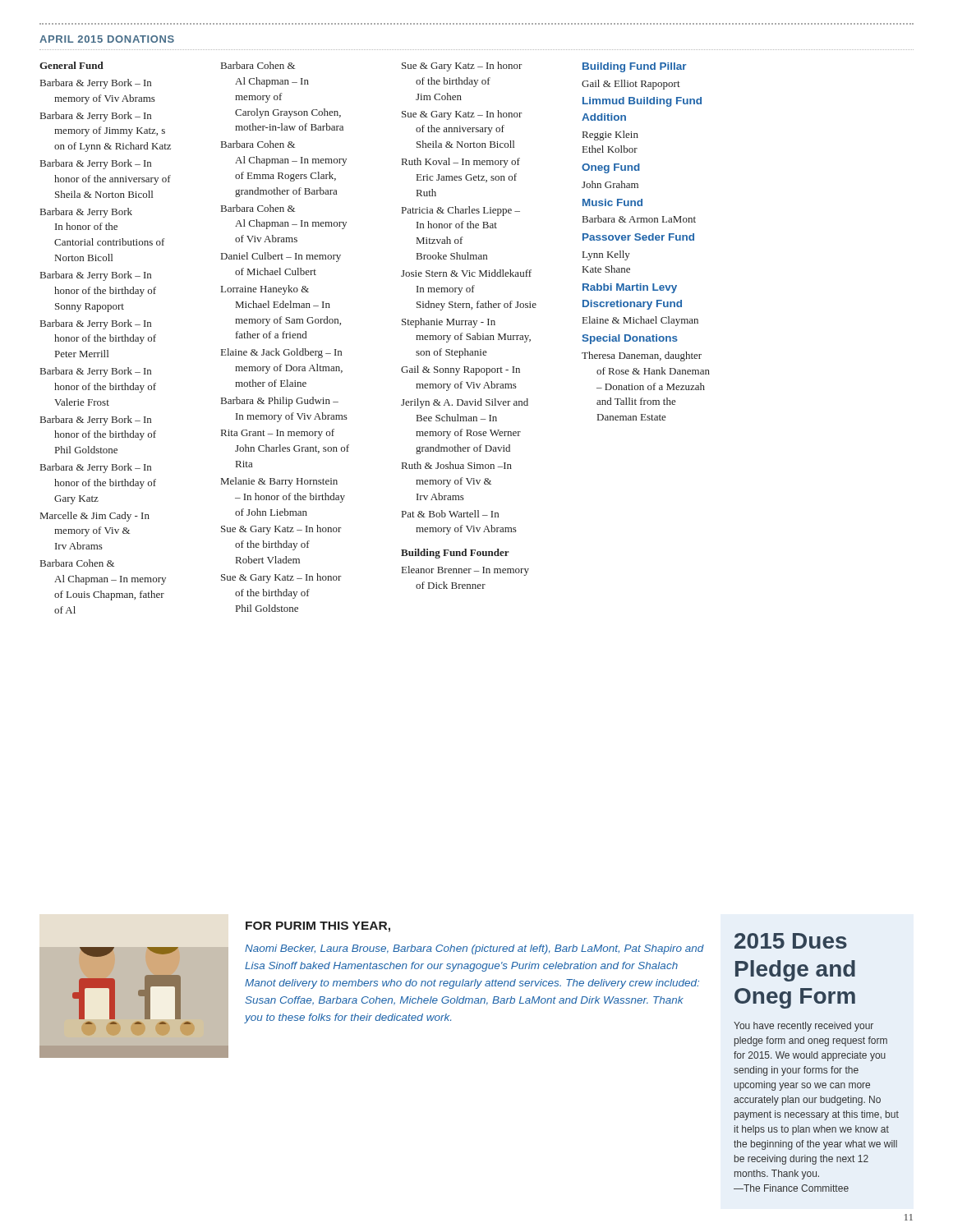Locate the list item with the text "General Fund Barbara & Jerry Bork – Inmemory"
Viewport: 953px width, 1232px height.
click(x=122, y=338)
